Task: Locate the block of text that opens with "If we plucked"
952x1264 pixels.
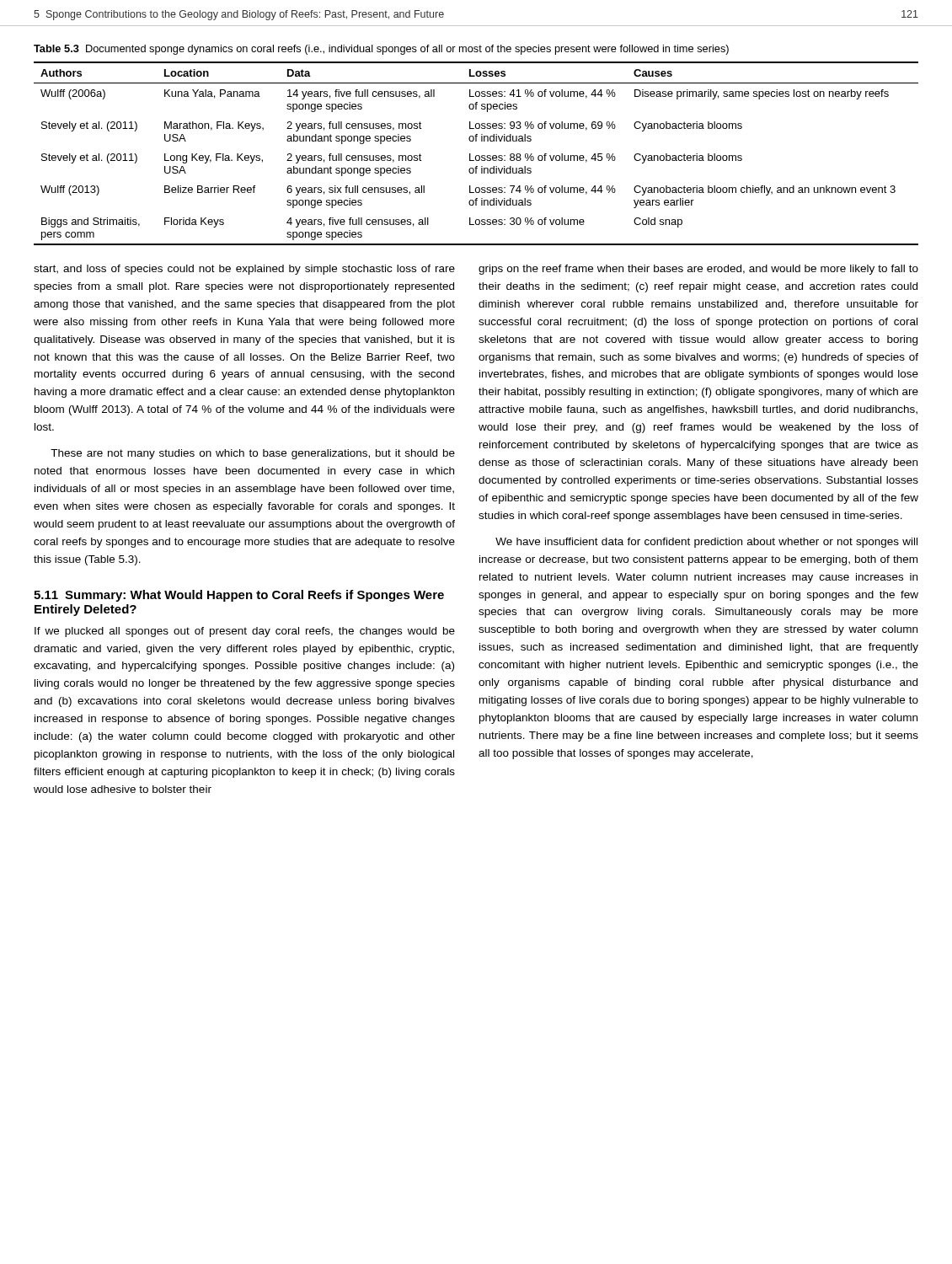Action: (x=244, y=711)
